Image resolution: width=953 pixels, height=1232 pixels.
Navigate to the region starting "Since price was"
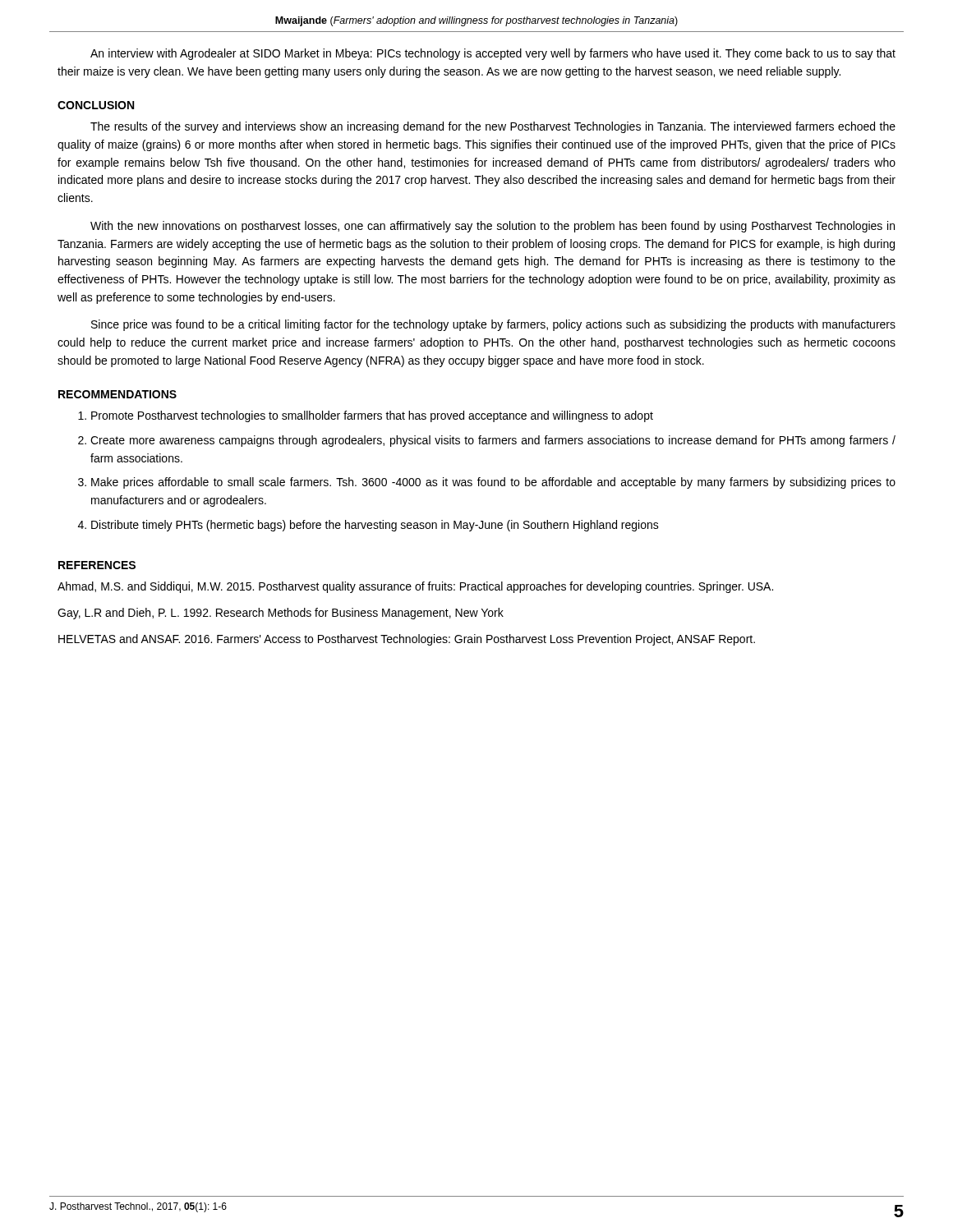(476, 342)
